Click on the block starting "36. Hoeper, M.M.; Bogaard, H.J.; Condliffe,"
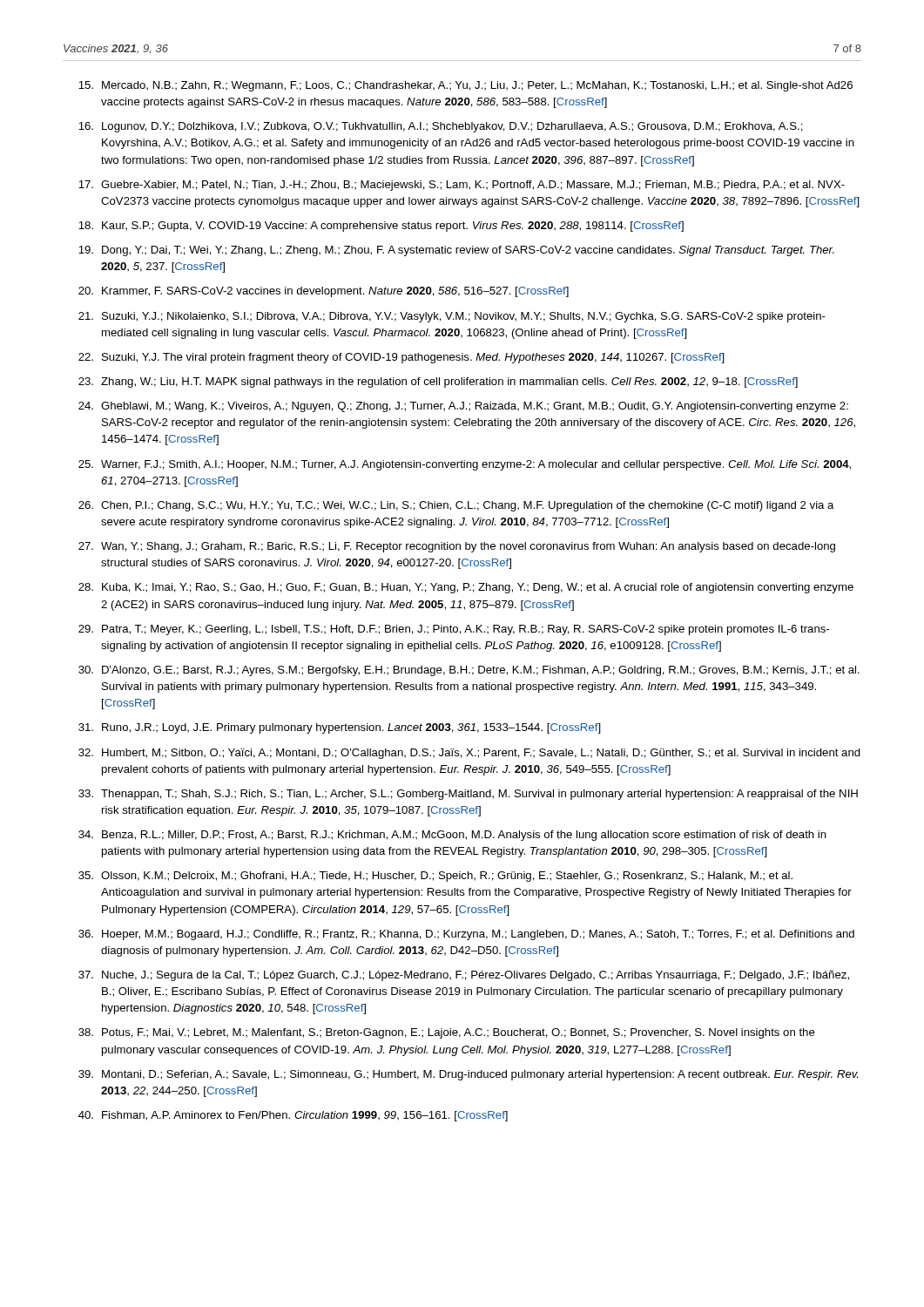The height and width of the screenshot is (1307, 924). (x=462, y=942)
